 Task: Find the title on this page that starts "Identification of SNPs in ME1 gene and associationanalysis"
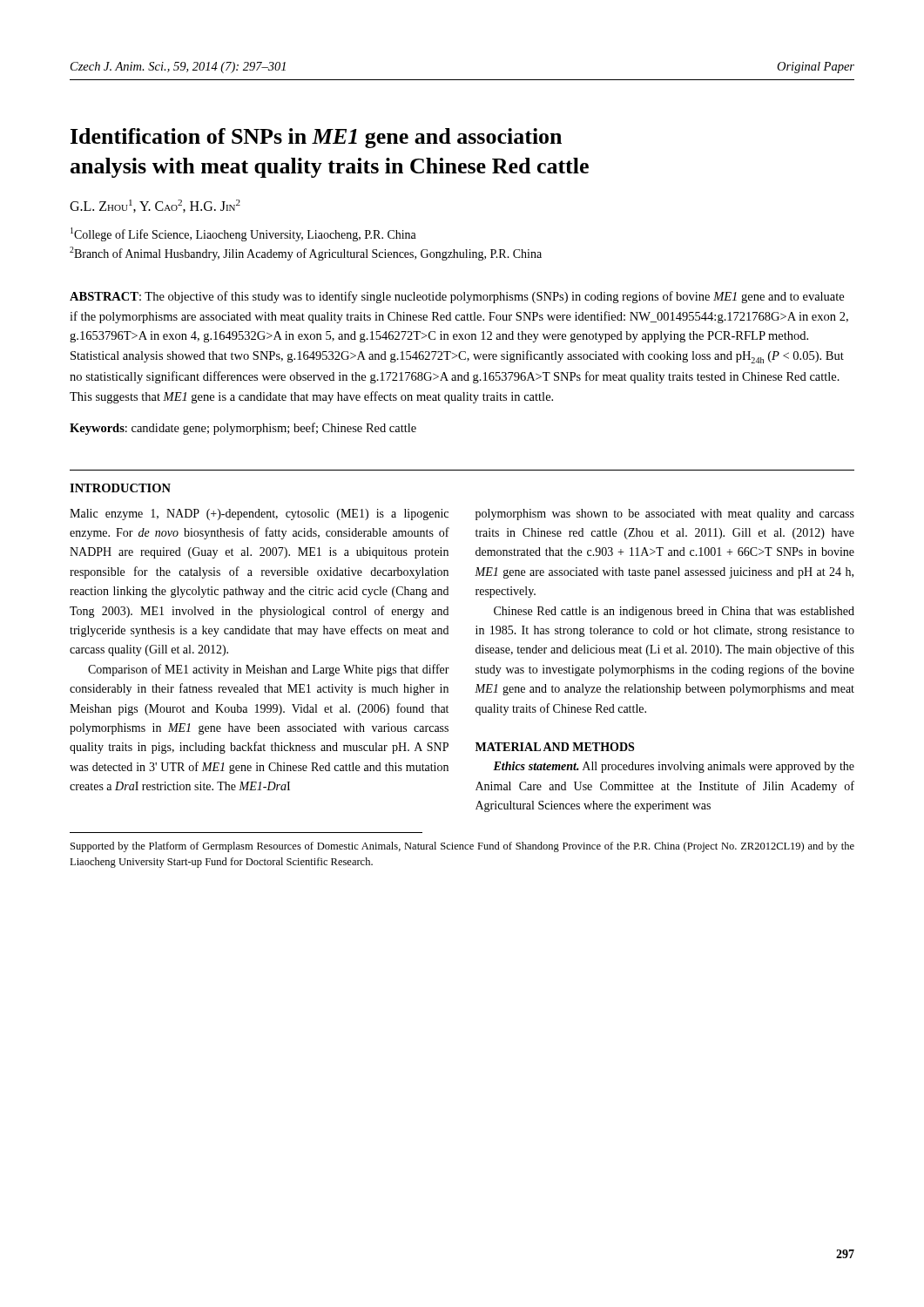(462, 151)
